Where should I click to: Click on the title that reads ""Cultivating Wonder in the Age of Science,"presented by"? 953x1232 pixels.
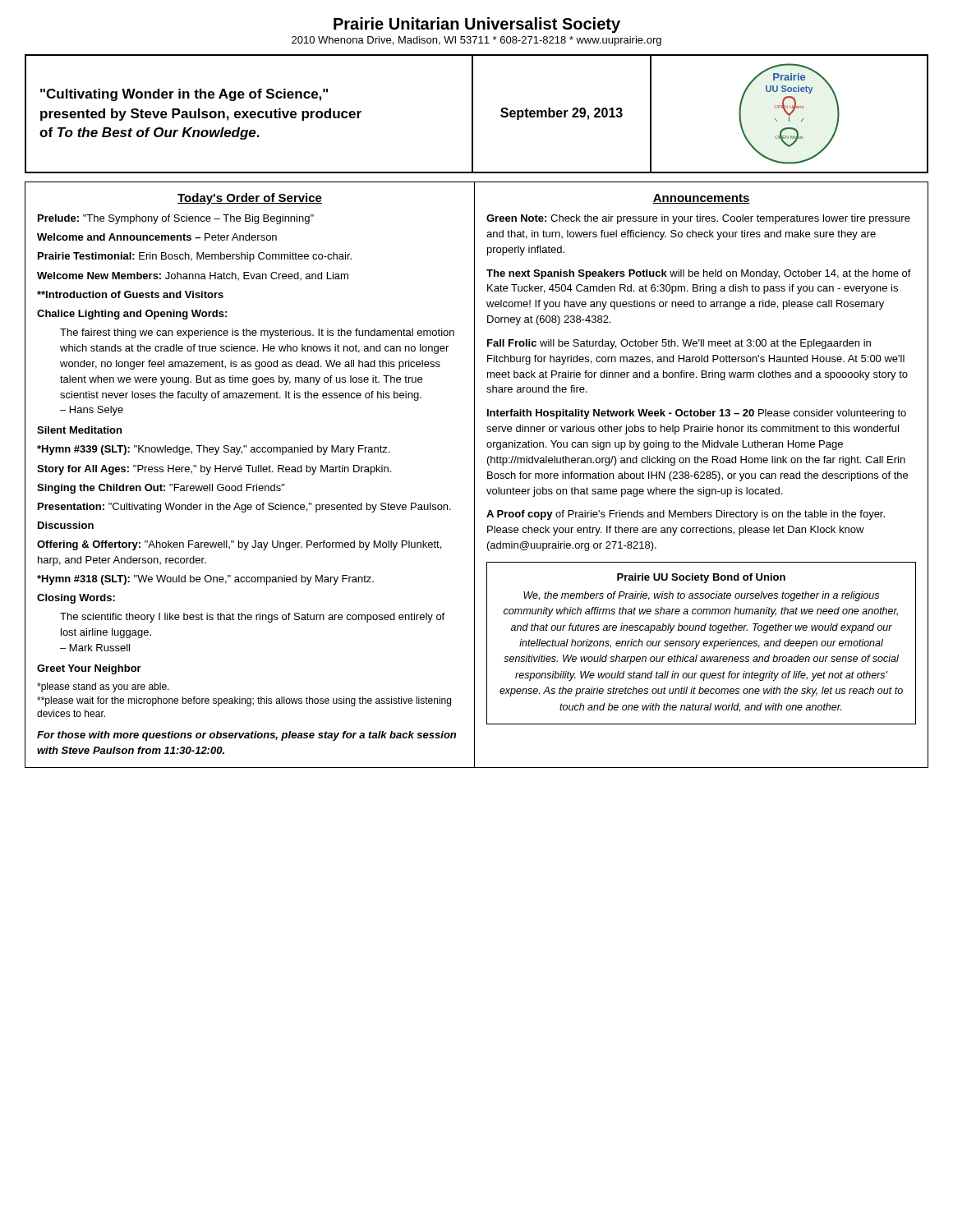pyautogui.click(x=201, y=114)
